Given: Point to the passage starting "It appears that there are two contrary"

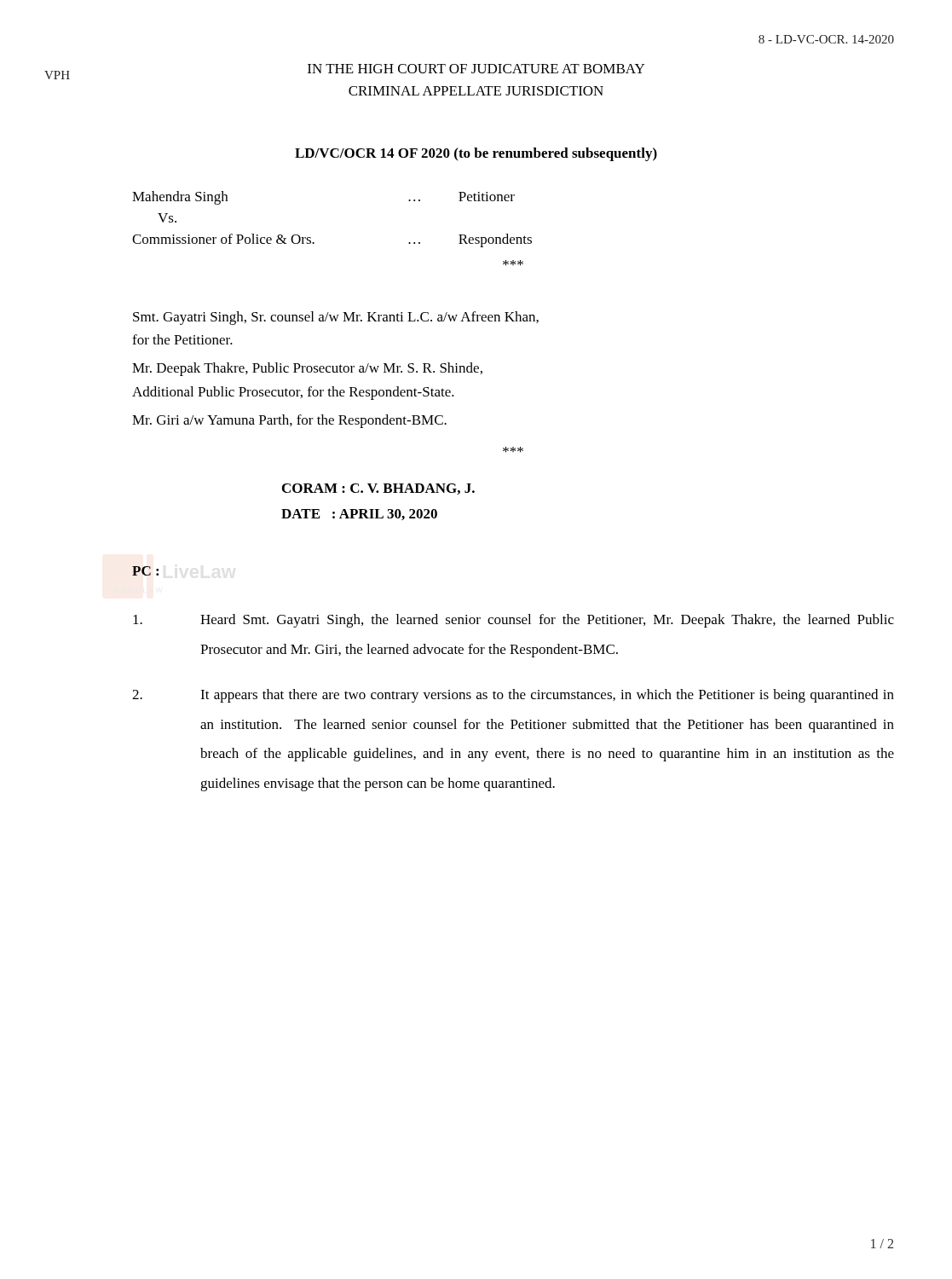Looking at the screenshot, I should click(513, 740).
